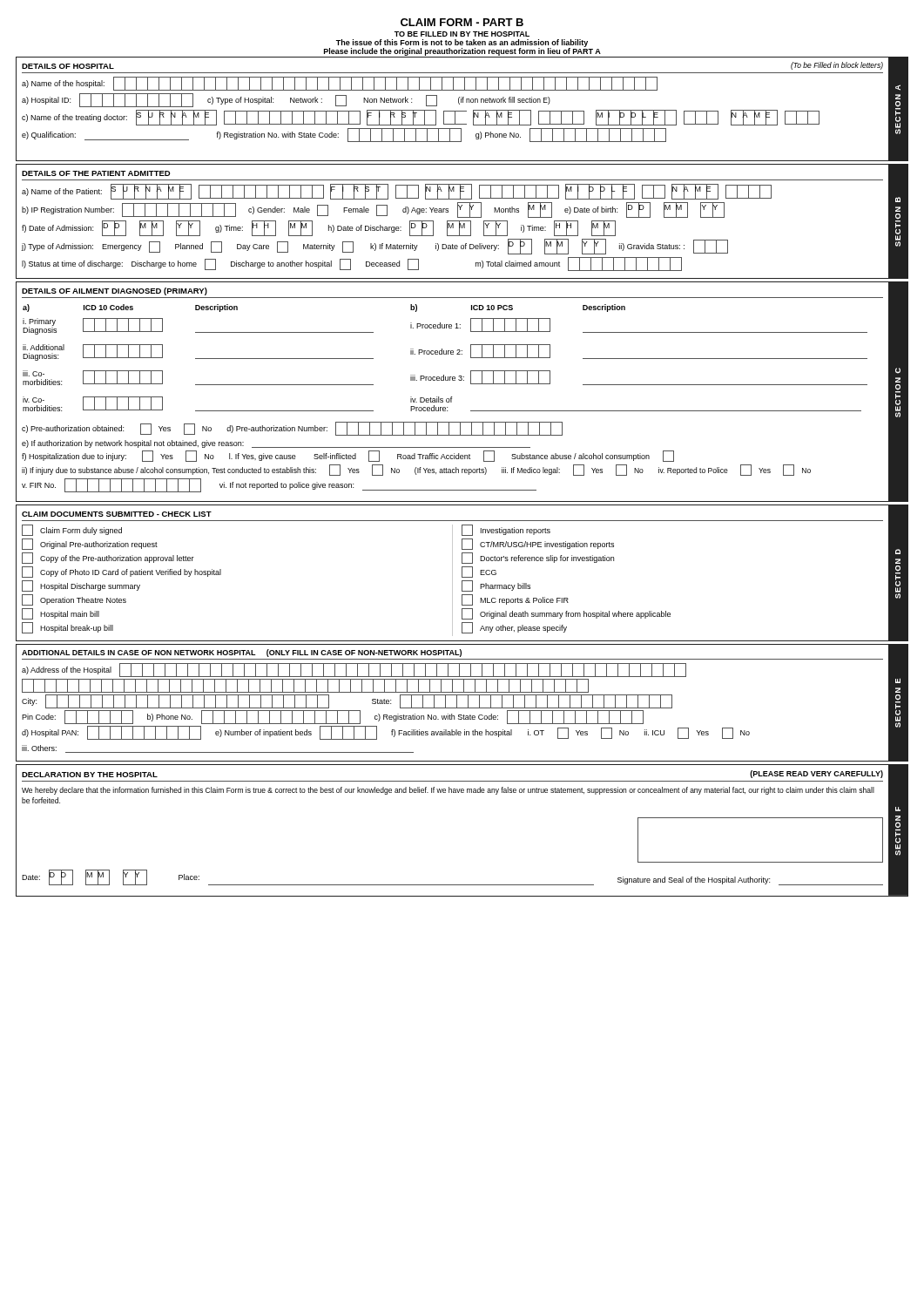Locate the block starting "Pharmacy bills"

coord(496,586)
